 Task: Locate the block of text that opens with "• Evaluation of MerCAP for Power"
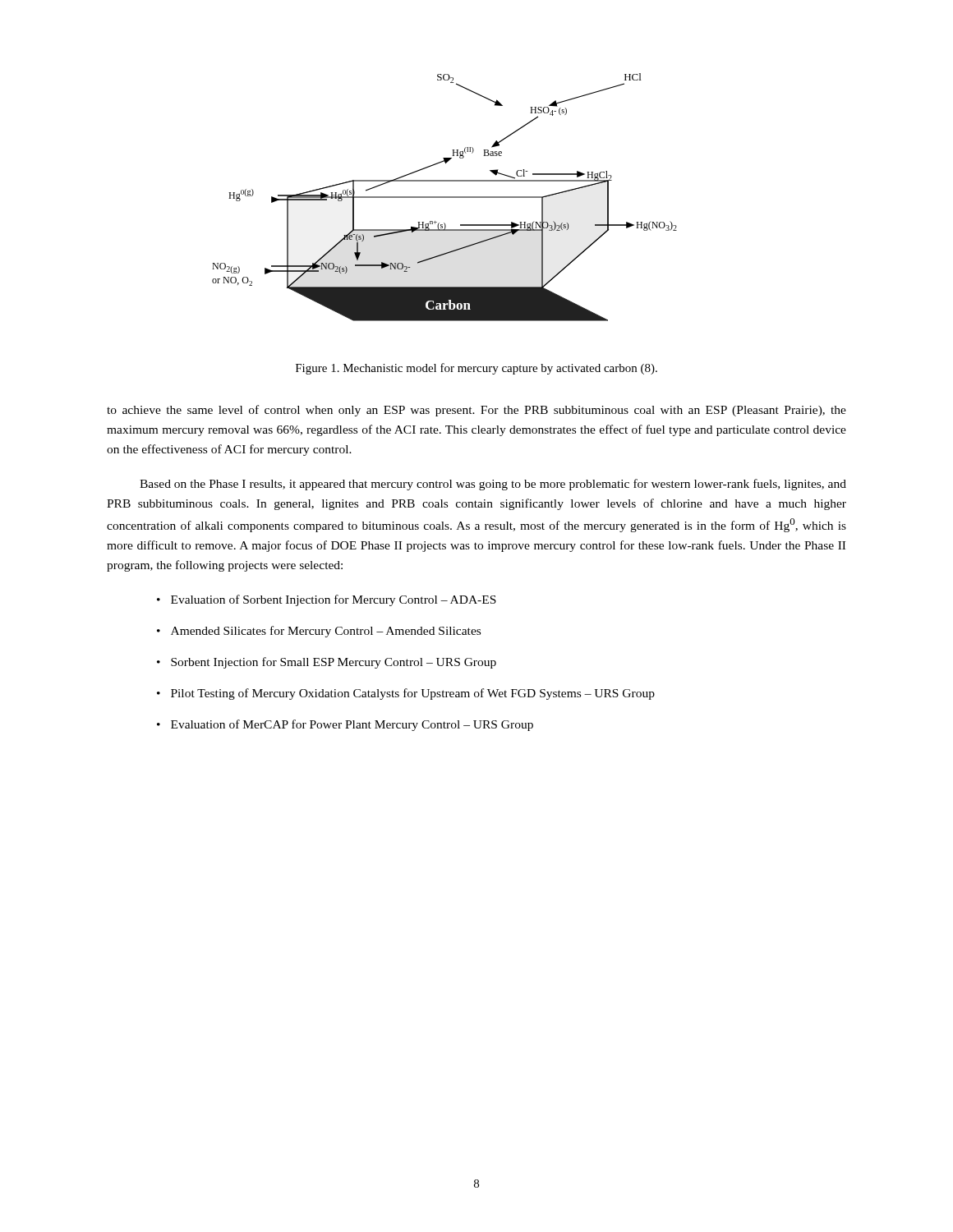[x=345, y=725]
